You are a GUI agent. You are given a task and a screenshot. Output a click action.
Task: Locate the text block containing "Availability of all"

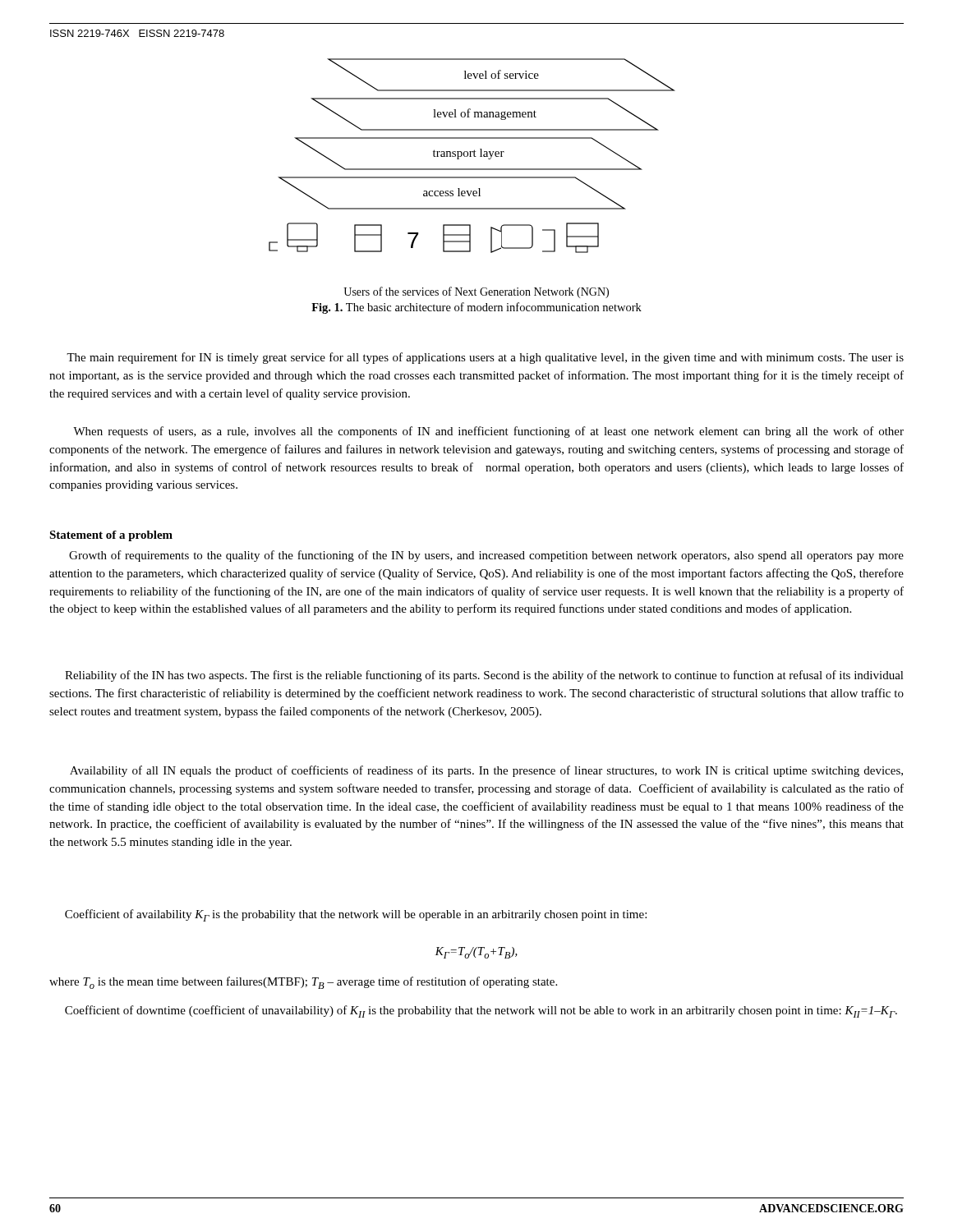click(x=476, y=806)
